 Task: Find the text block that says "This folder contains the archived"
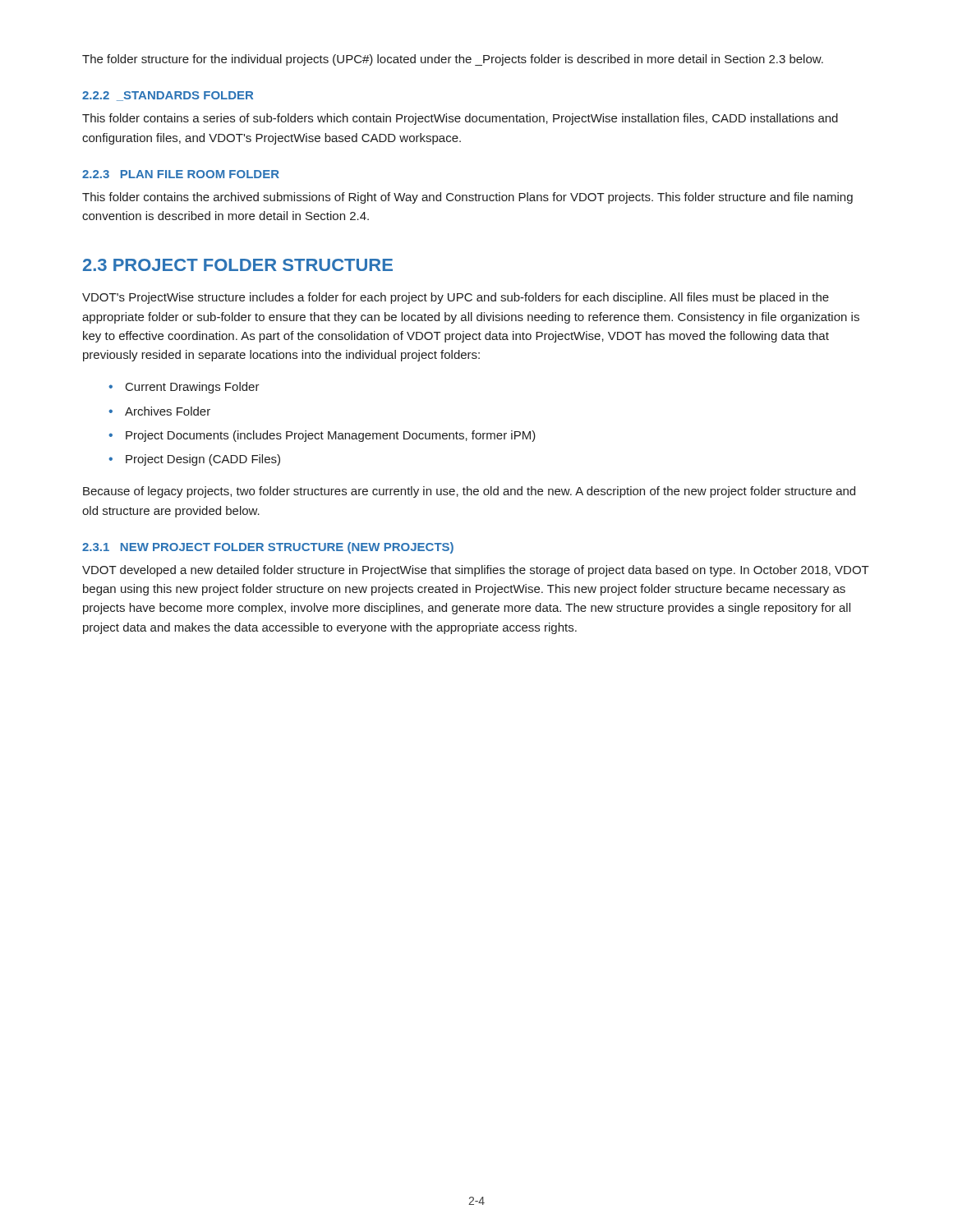coord(468,206)
